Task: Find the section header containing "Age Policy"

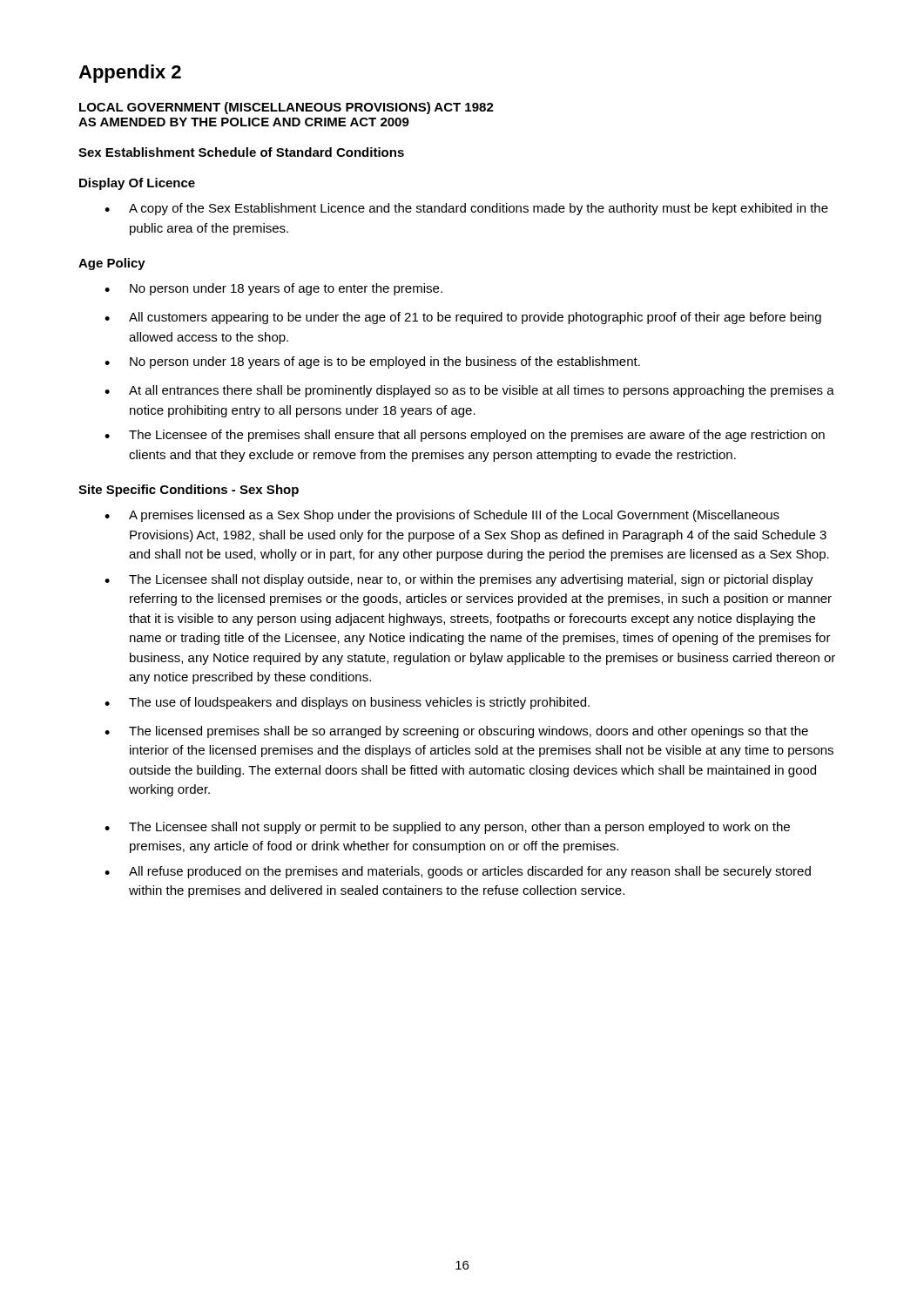Action: pos(112,263)
